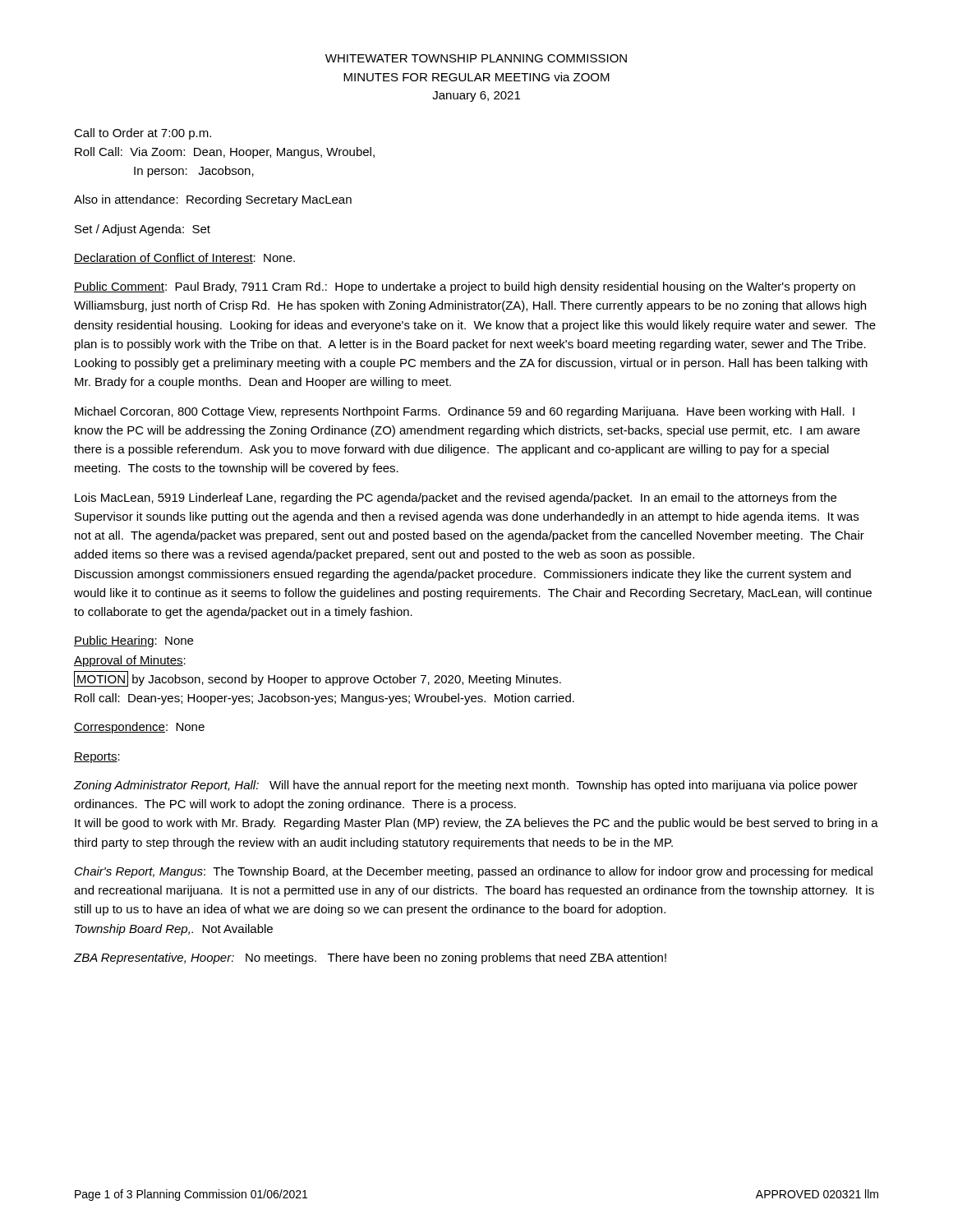953x1232 pixels.
Task: Navigate to the passage starting "Michael Corcoran, 800 Cottage View,"
Action: [467, 439]
